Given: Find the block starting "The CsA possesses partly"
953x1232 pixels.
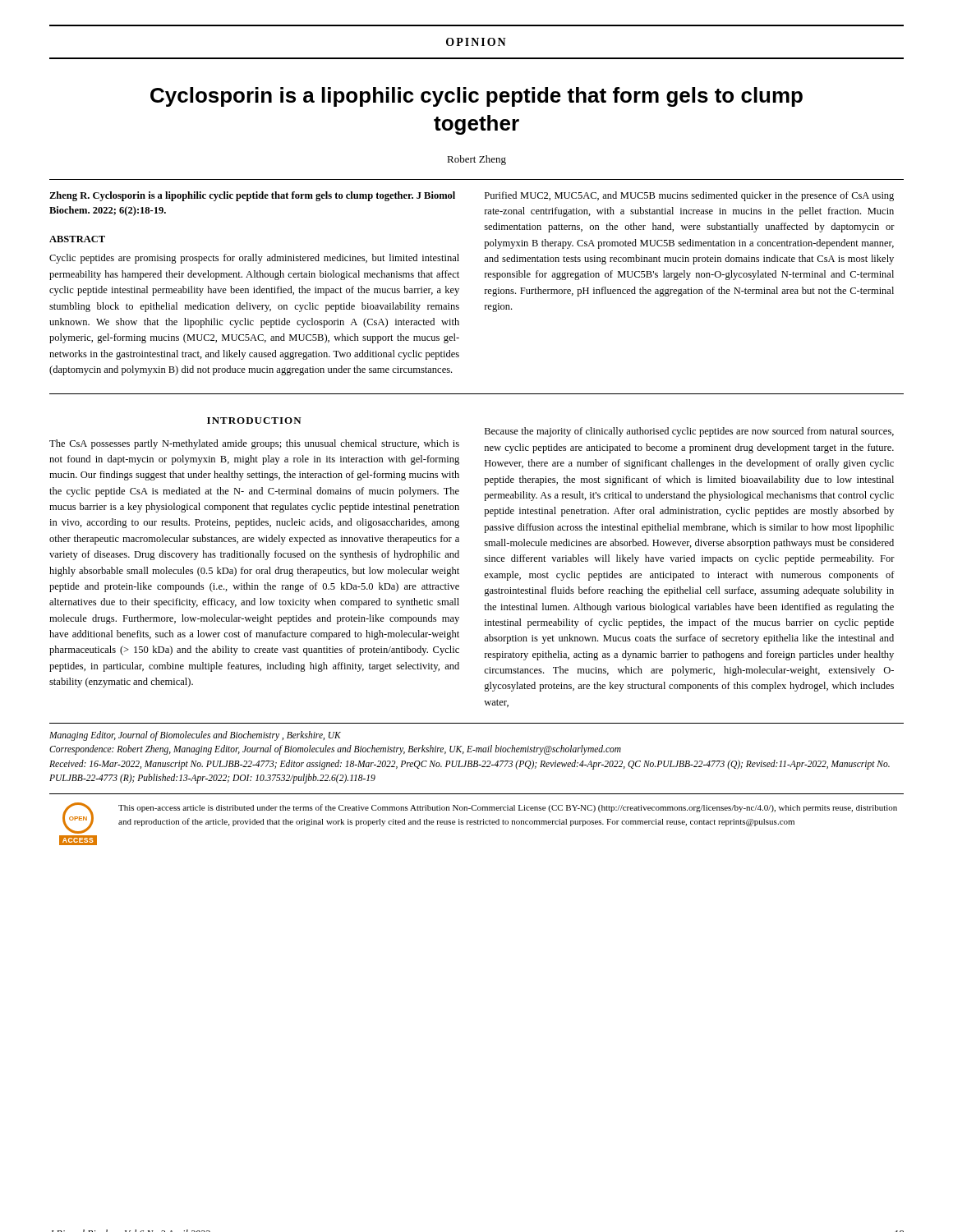Looking at the screenshot, I should coord(254,563).
